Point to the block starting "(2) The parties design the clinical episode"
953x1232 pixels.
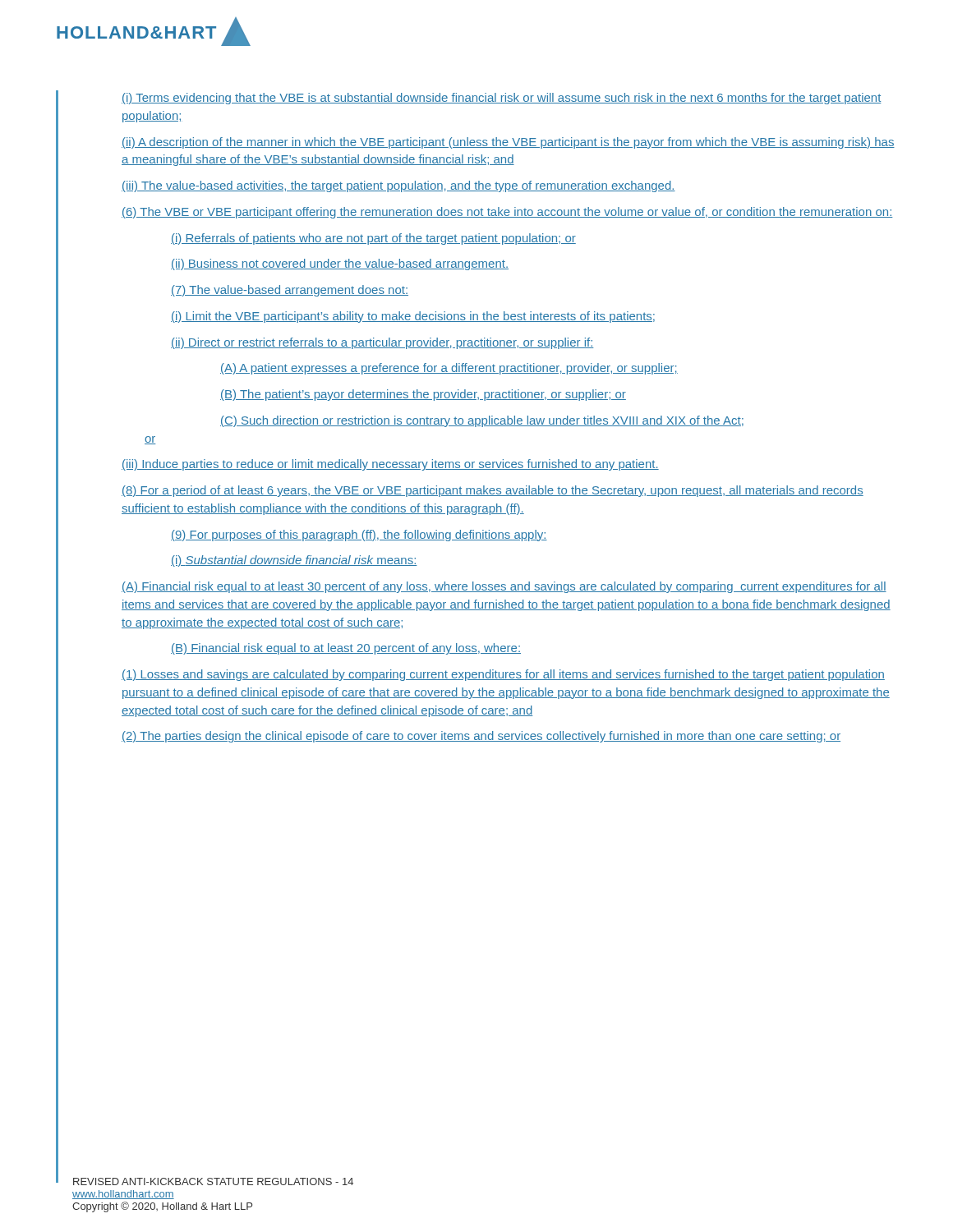[x=481, y=736]
